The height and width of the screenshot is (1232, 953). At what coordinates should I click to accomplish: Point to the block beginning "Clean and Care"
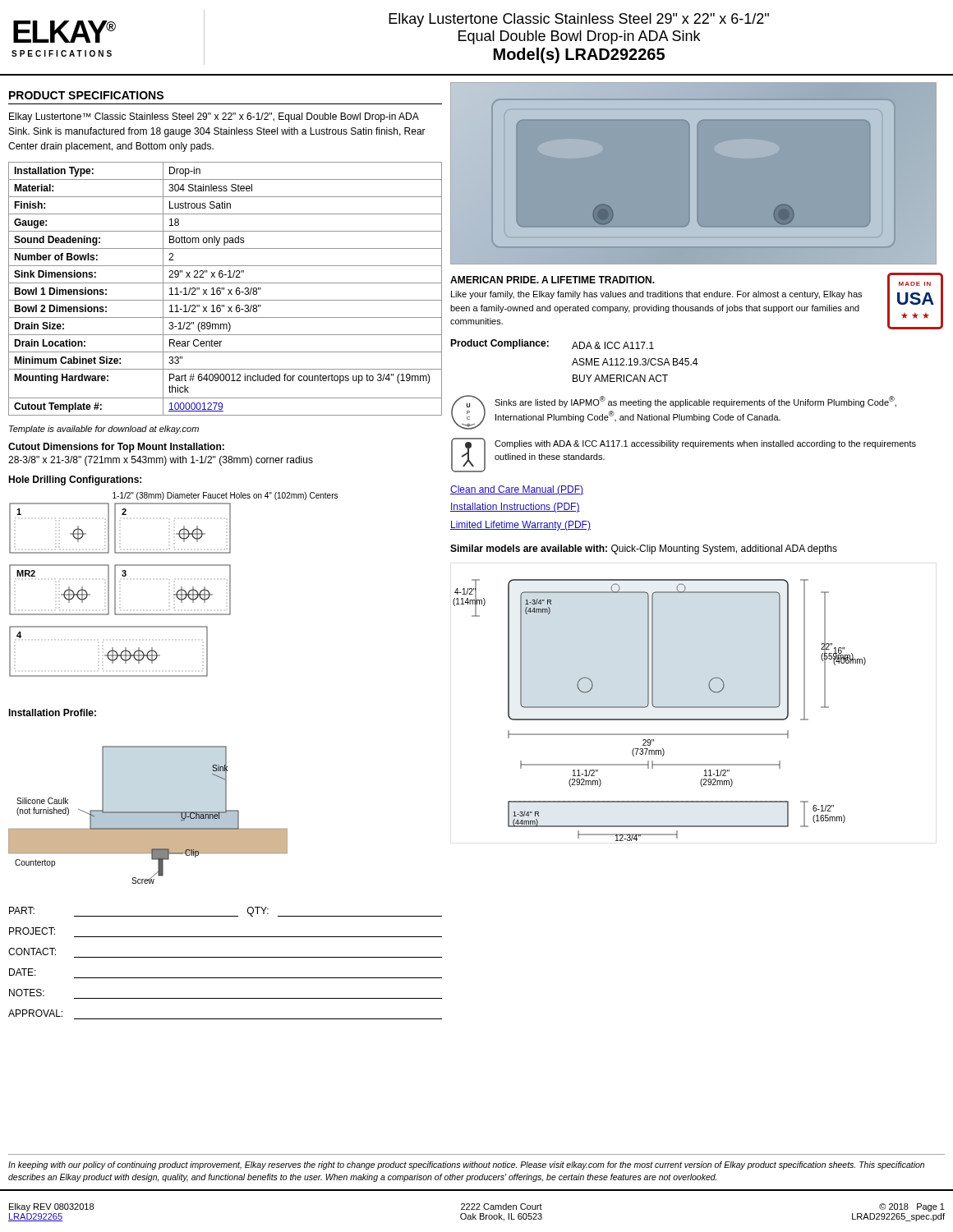pos(517,490)
